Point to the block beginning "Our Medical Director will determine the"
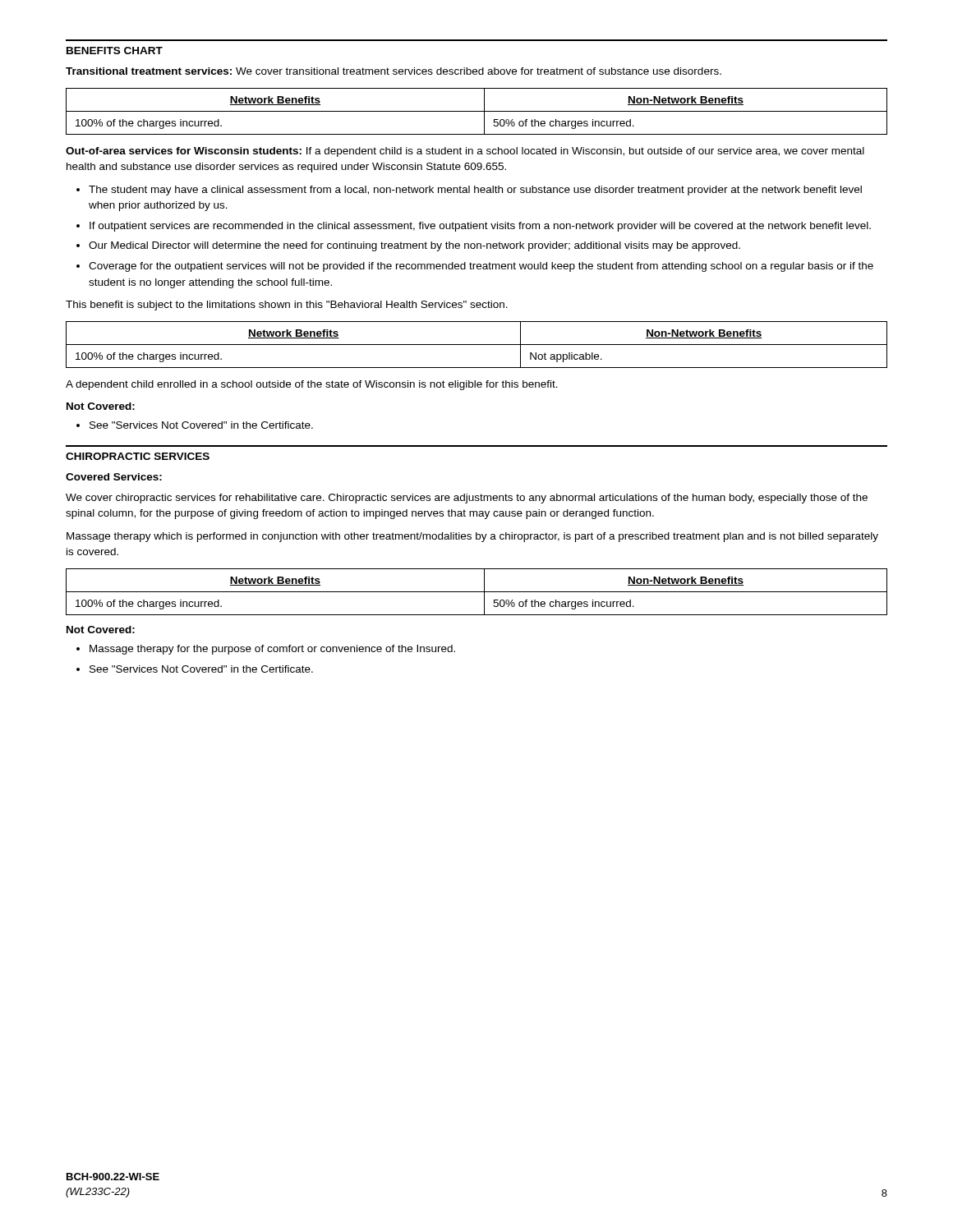The height and width of the screenshot is (1232, 953). click(x=488, y=246)
